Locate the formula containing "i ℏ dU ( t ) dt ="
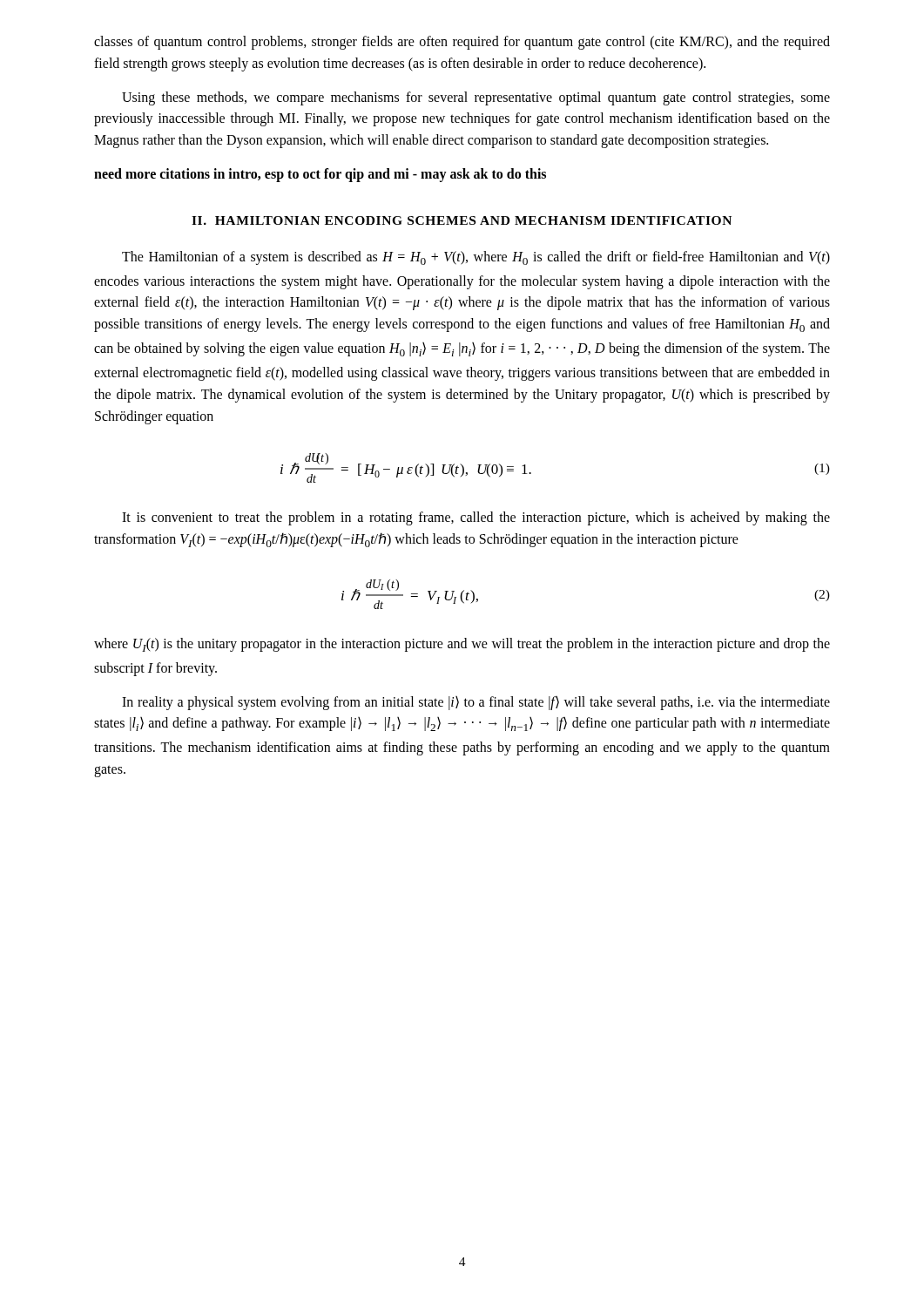 (x=462, y=468)
